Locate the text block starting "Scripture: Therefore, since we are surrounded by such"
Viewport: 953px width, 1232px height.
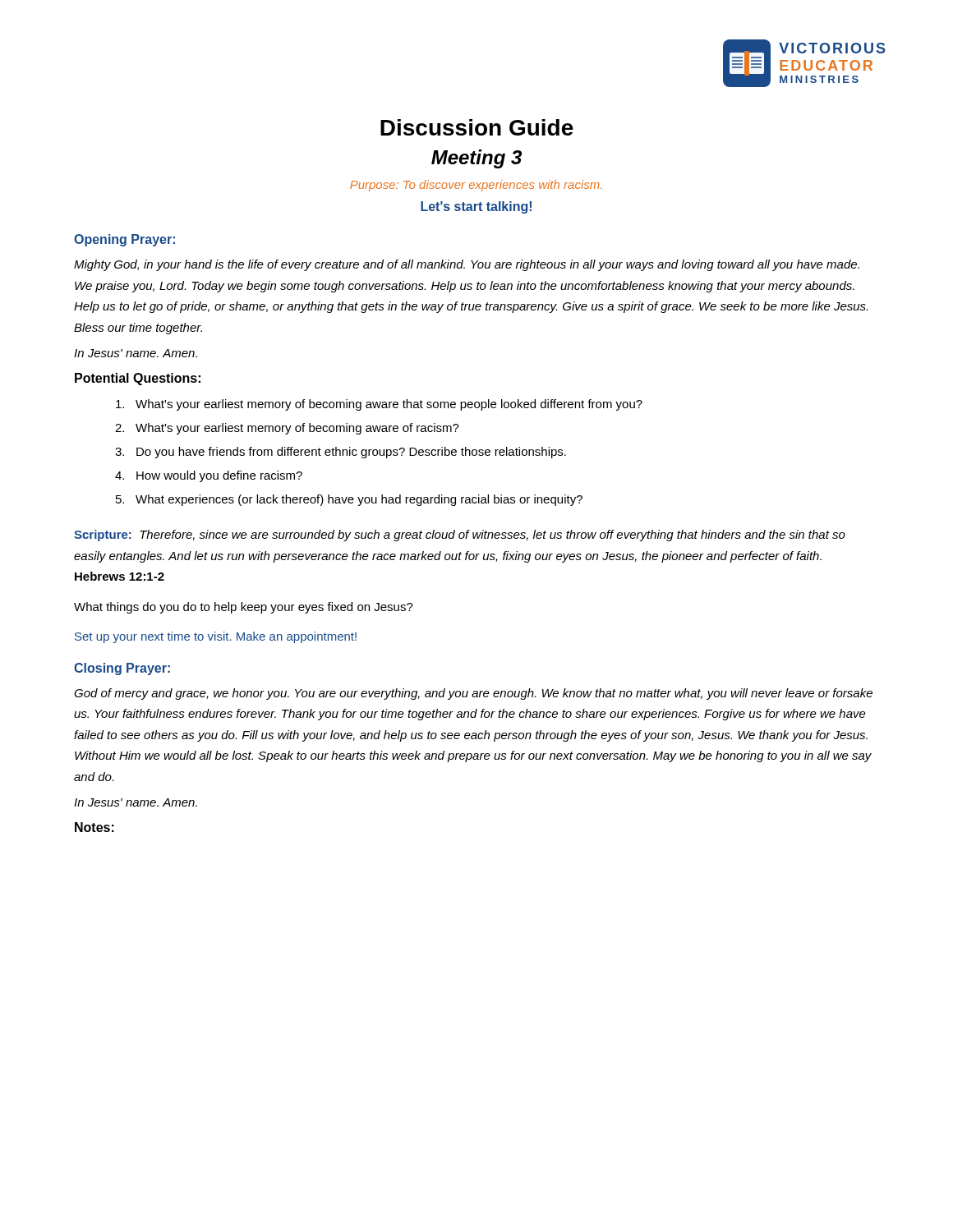[x=460, y=555]
